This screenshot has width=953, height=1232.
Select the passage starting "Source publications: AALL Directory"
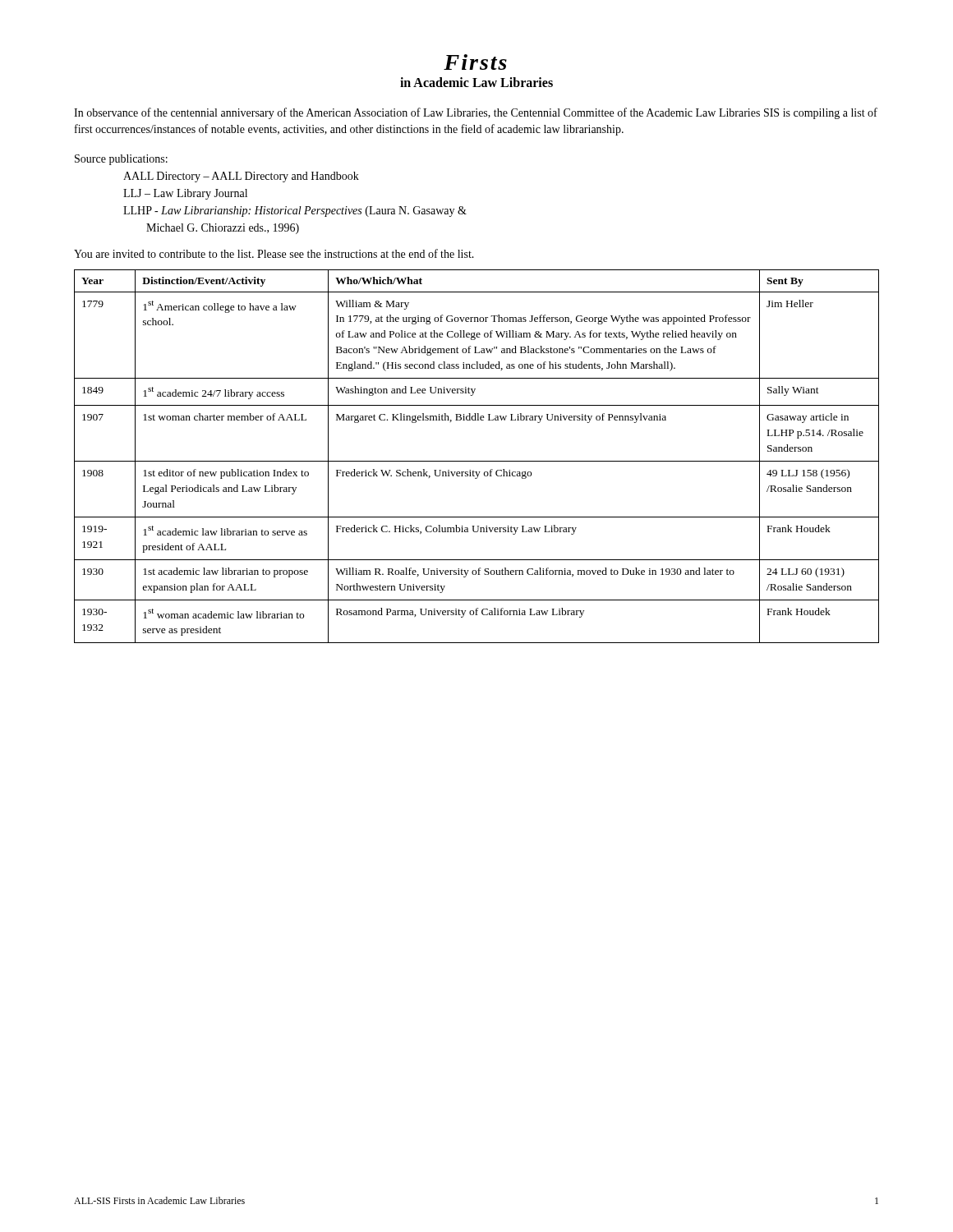[x=121, y=160]
